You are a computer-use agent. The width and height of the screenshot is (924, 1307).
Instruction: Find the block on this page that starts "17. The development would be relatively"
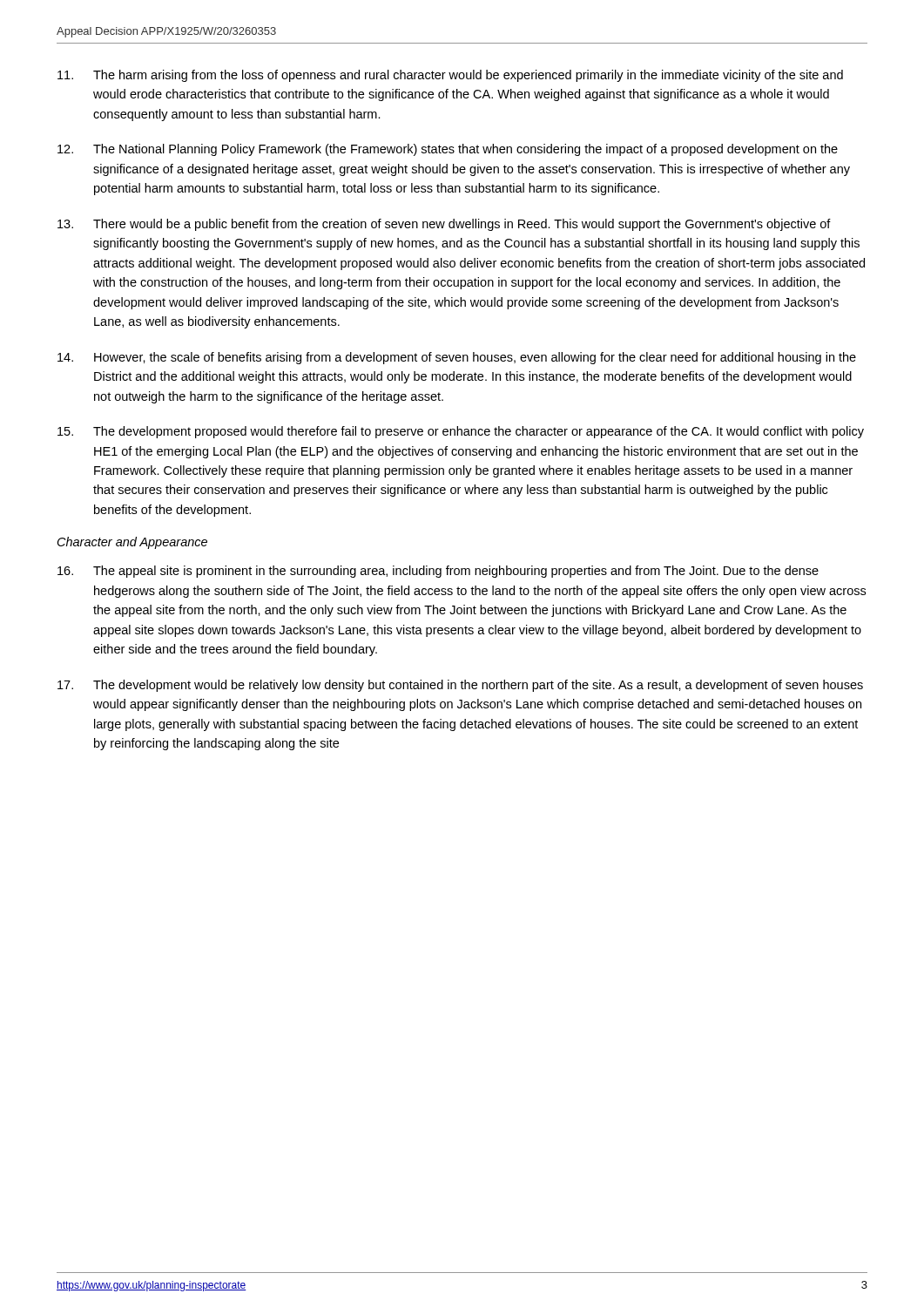pos(462,714)
